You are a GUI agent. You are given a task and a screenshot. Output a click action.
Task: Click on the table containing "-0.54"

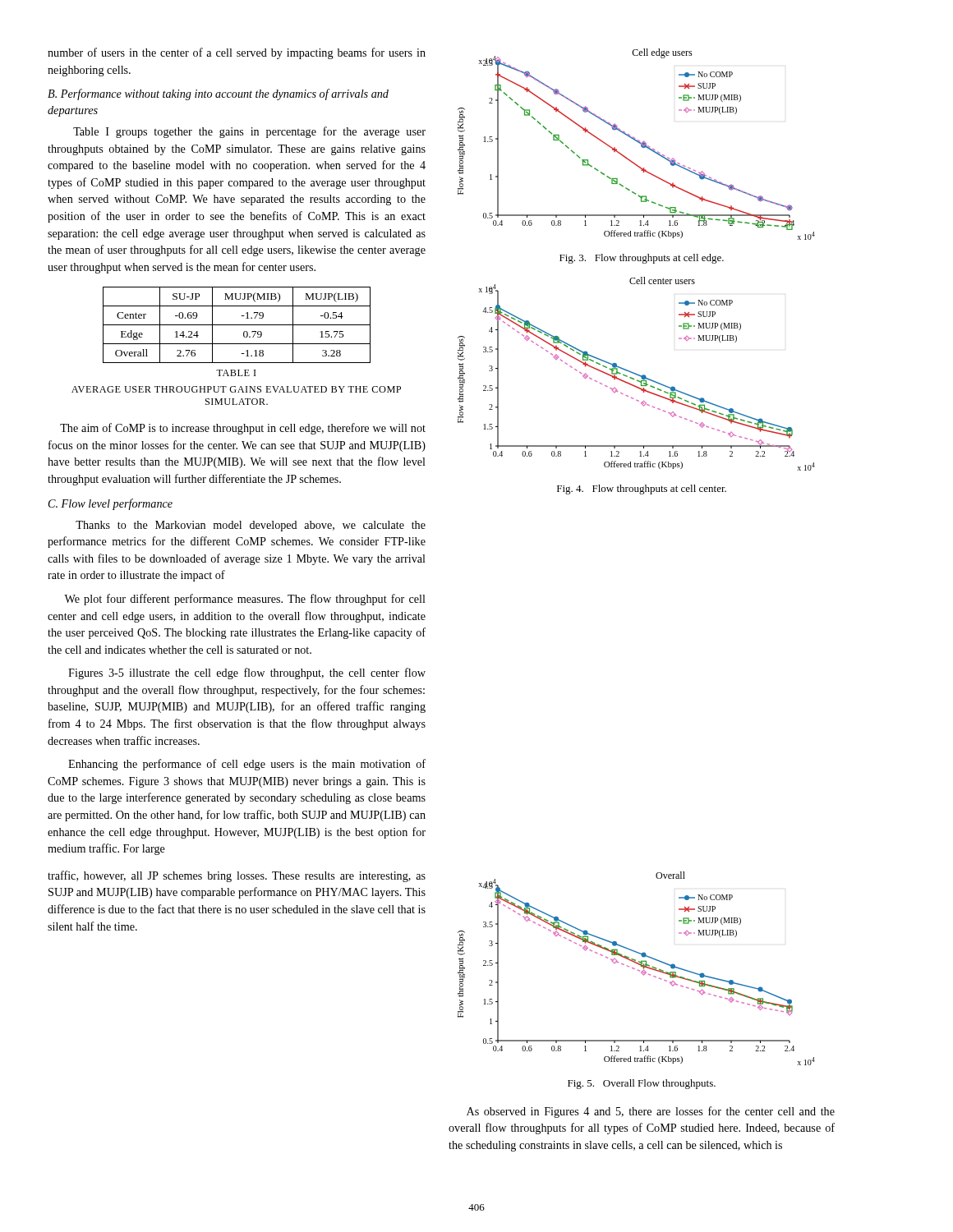point(237,348)
